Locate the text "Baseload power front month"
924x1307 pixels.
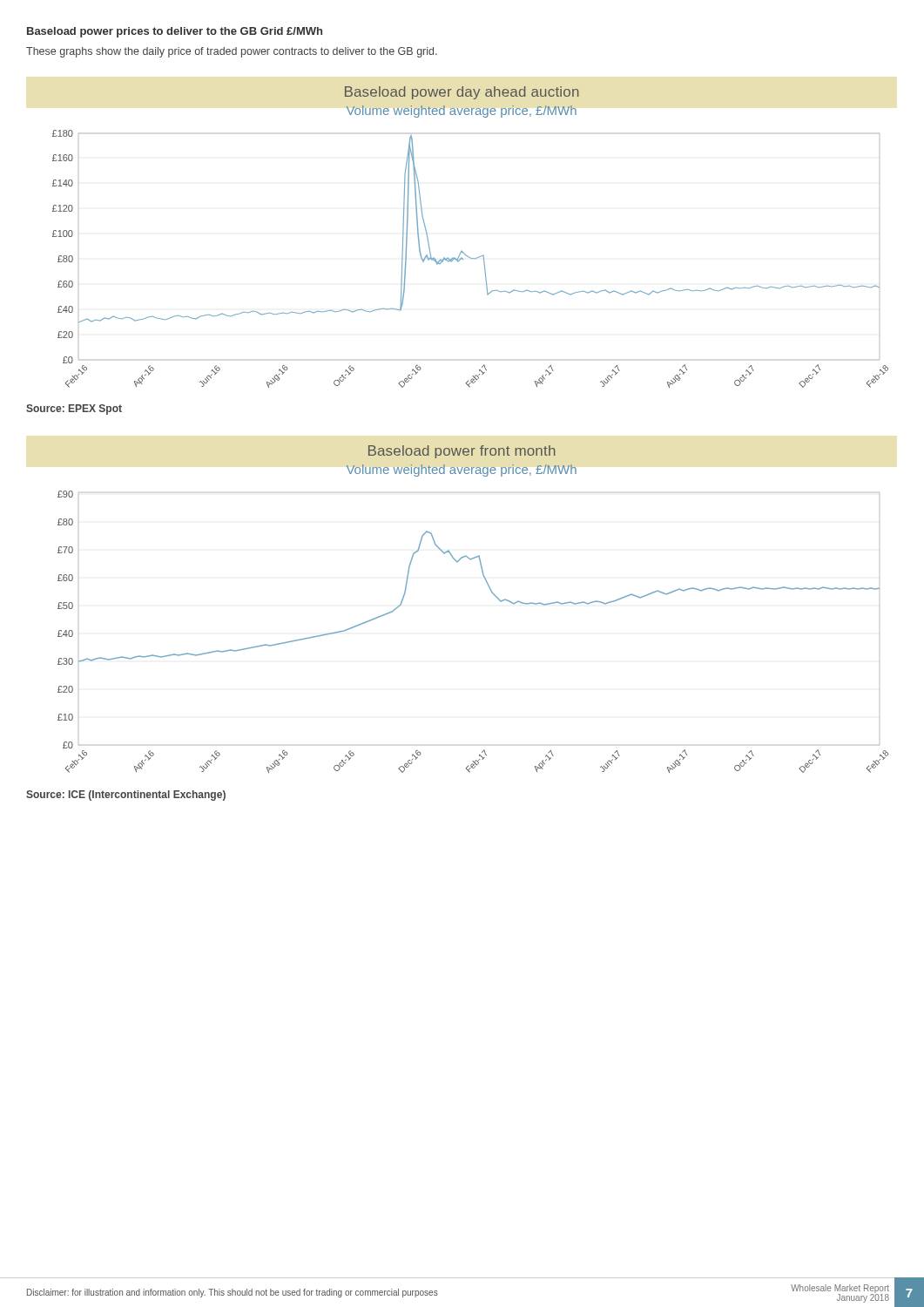(462, 451)
